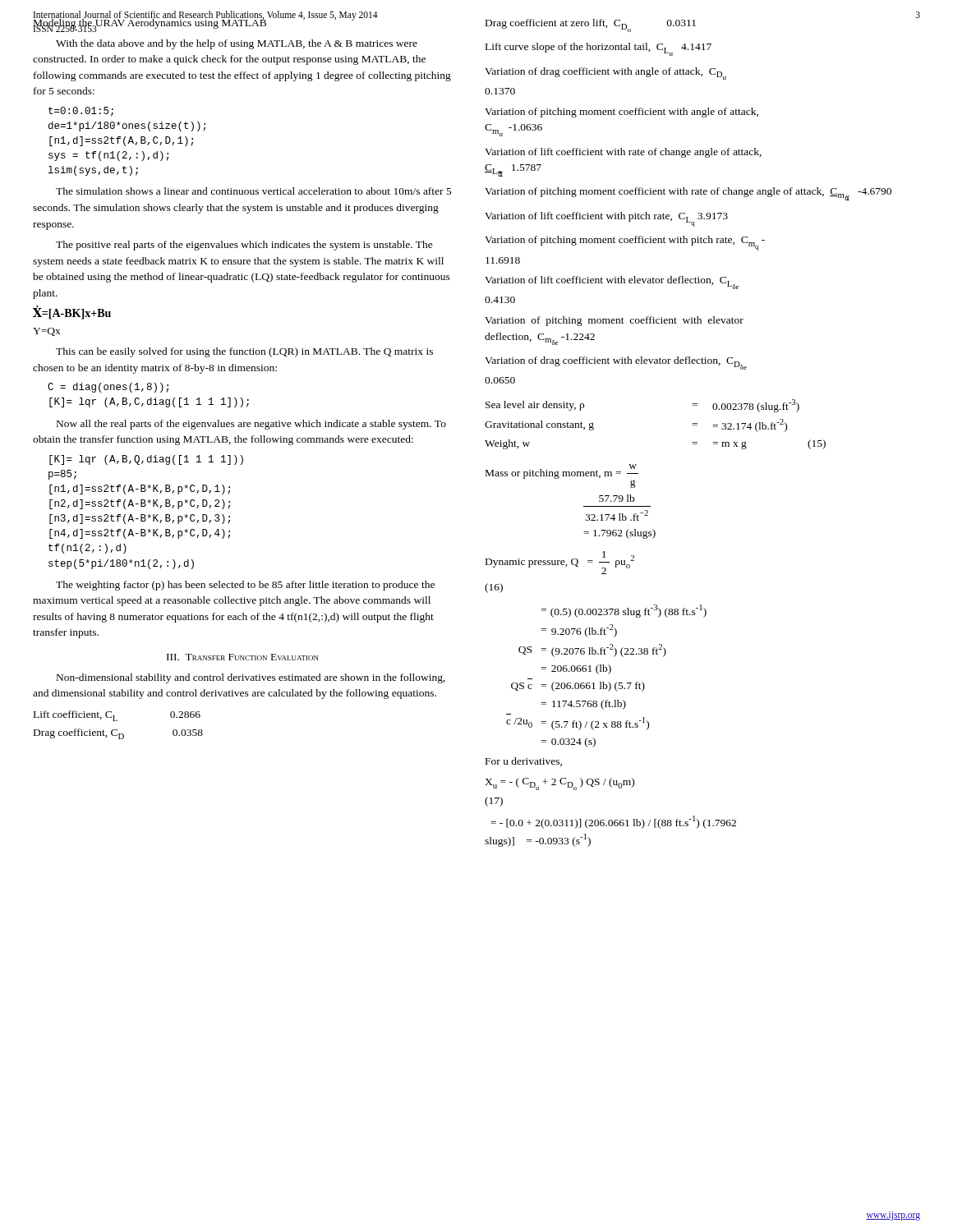Find the text block with the text "With the data above and"
The height and width of the screenshot is (1232, 953).
[242, 67]
